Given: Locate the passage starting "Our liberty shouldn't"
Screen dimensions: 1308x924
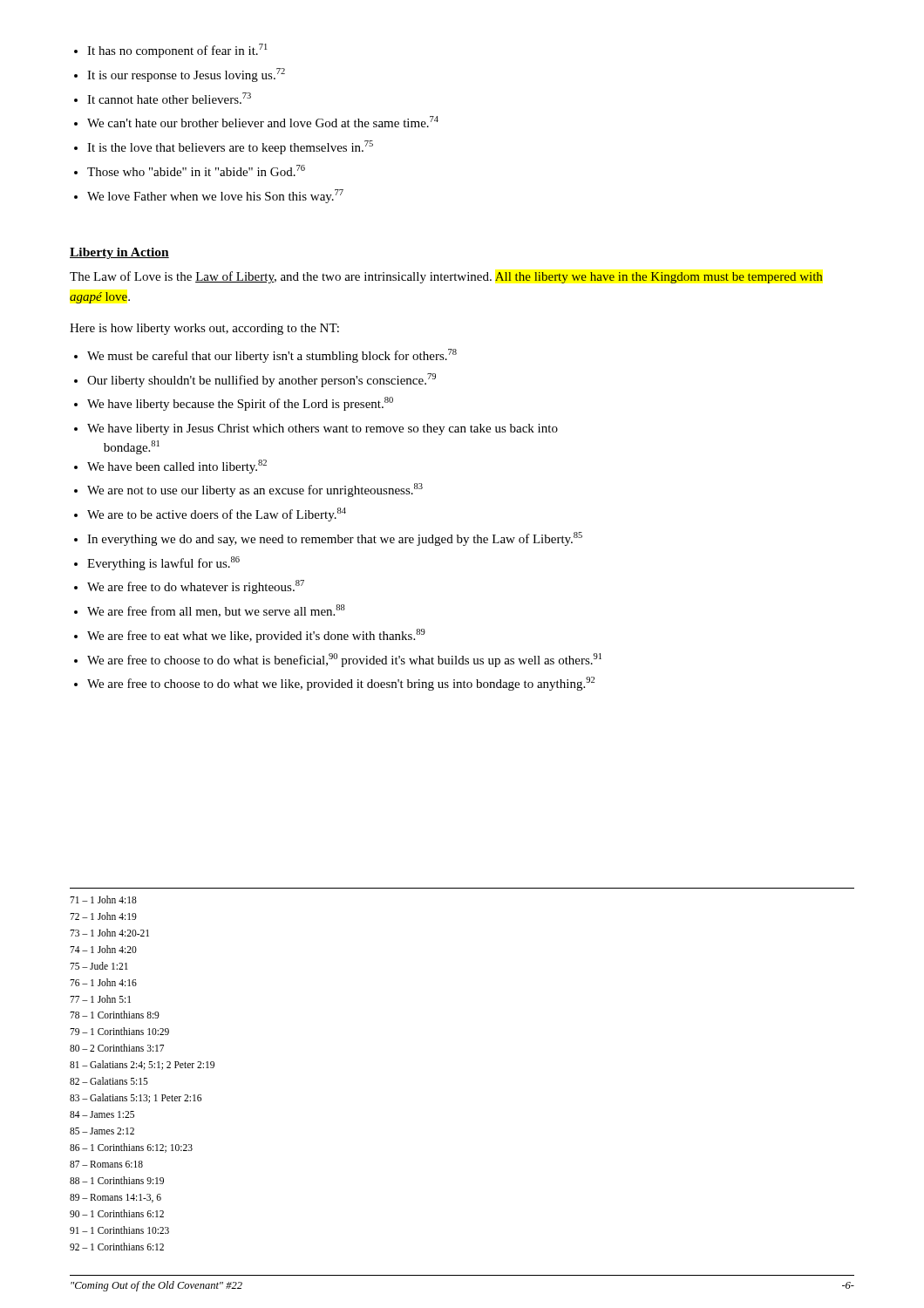Looking at the screenshot, I should [262, 380].
